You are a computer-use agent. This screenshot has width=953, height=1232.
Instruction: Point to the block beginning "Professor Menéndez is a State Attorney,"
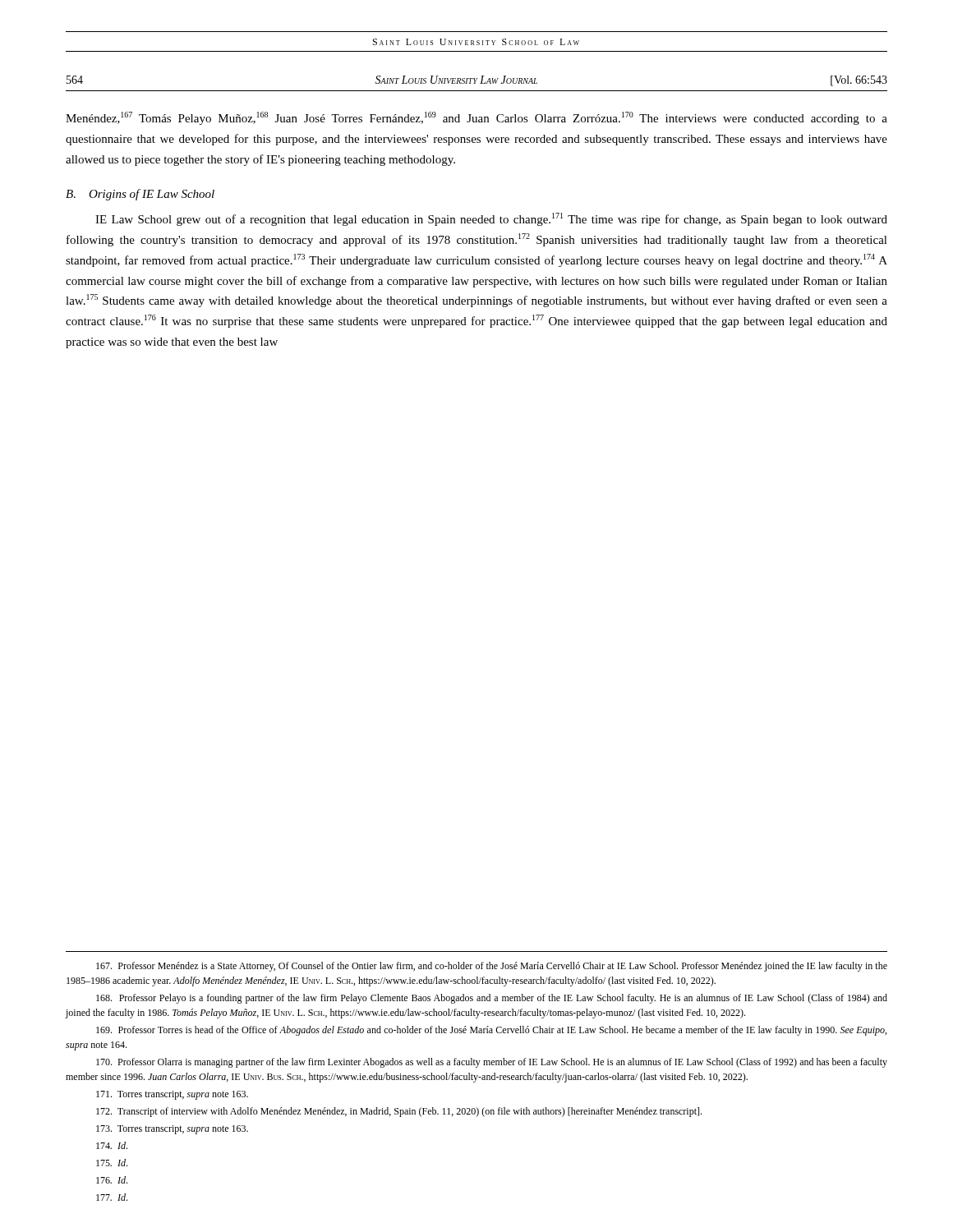coord(476,1082)
